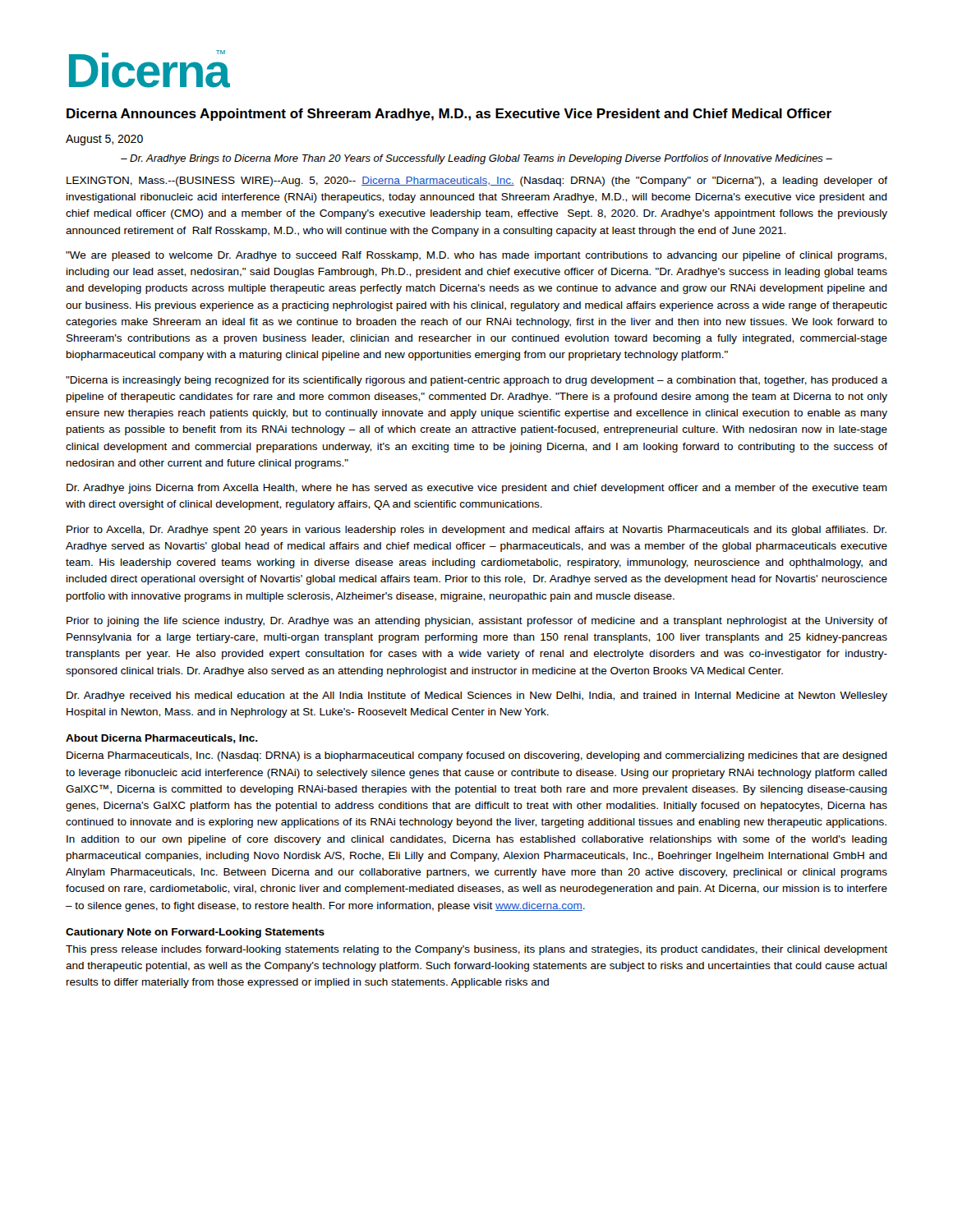
Task: Click the title that begins "Dicerna Announces Appointment of Shreeram Aradhye, M.D., as"
Action: pos(476,115)
